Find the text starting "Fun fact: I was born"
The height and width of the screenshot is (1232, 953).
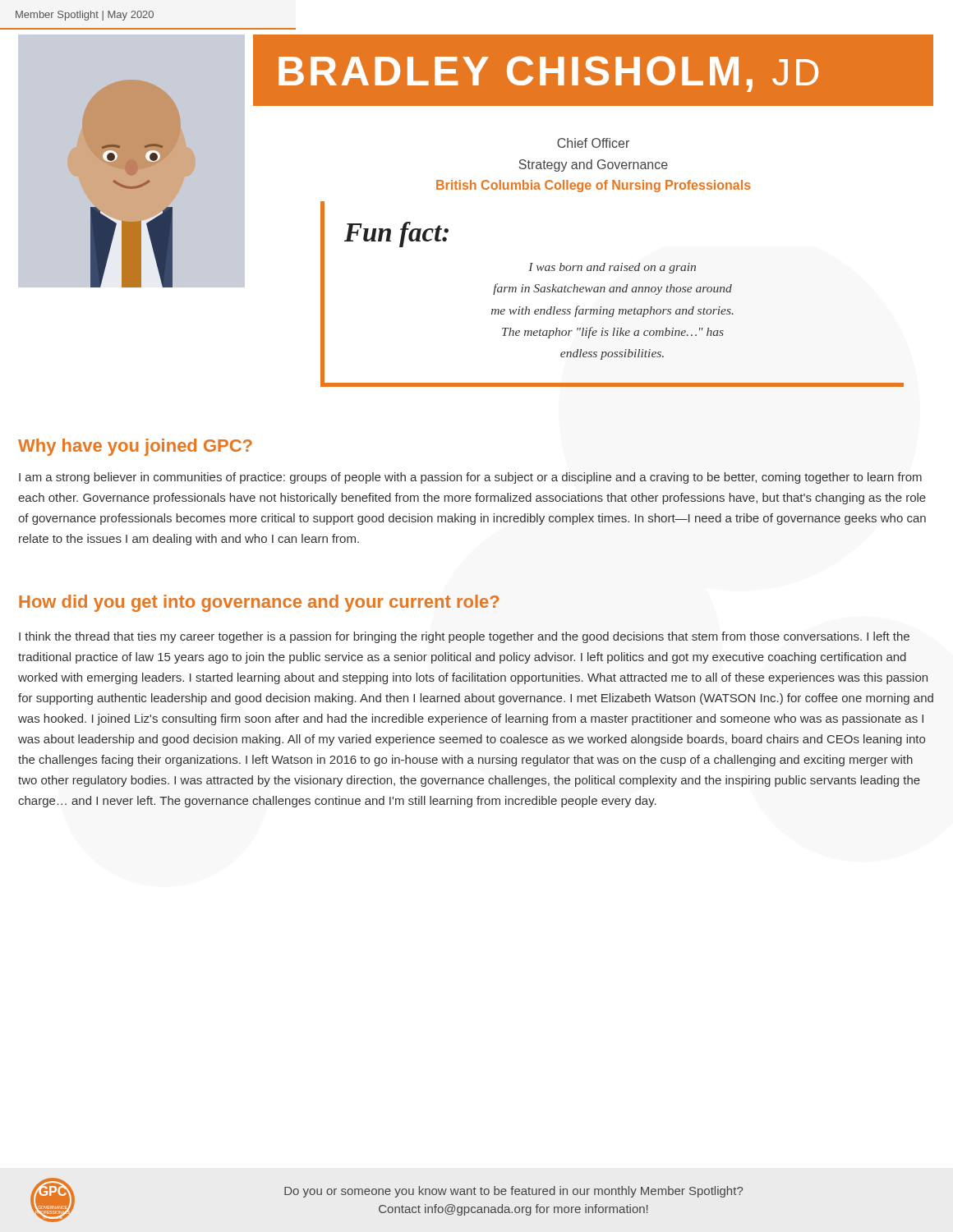pos(612,291)
